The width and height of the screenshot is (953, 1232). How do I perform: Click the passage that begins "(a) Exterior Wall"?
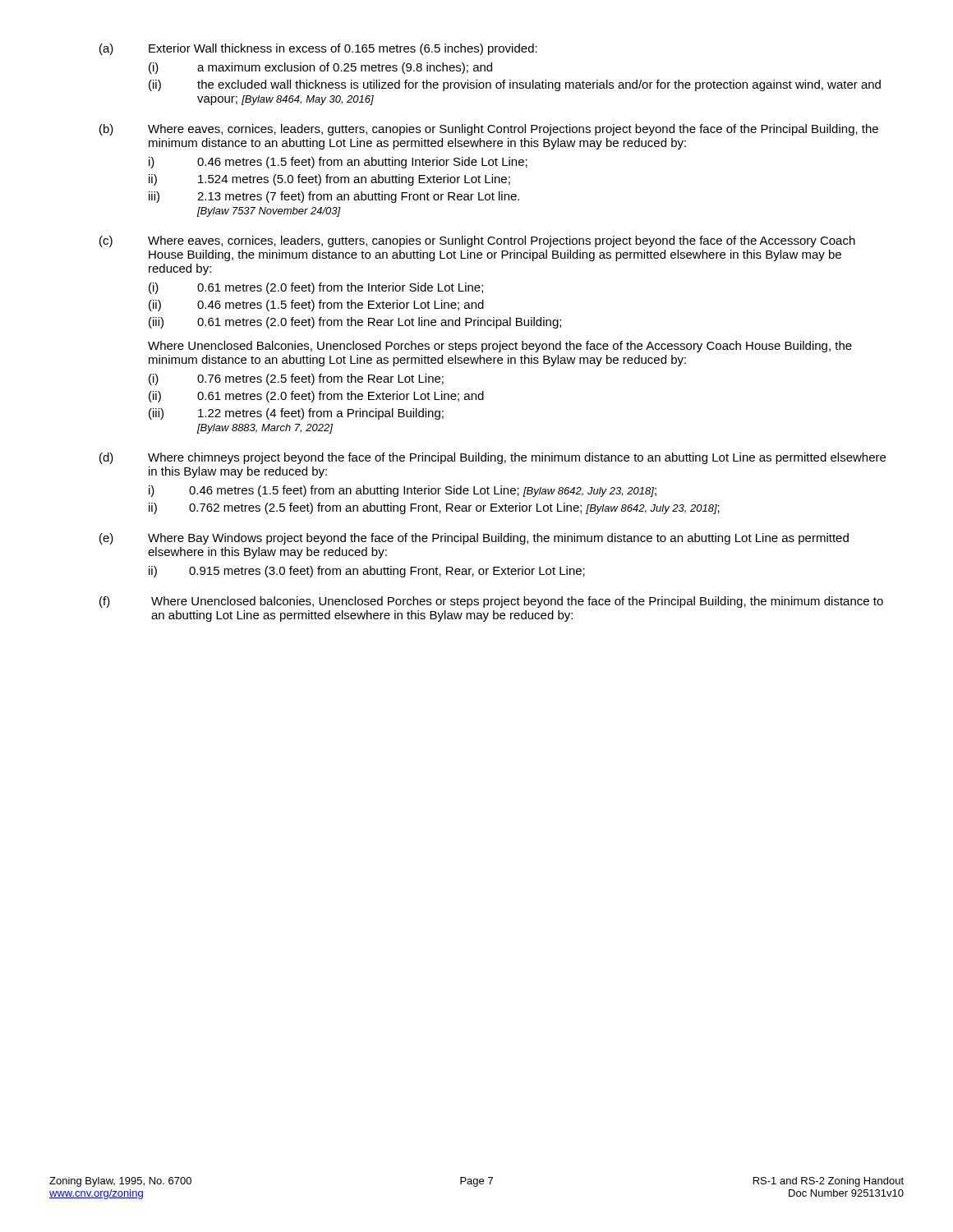[493, 75]
